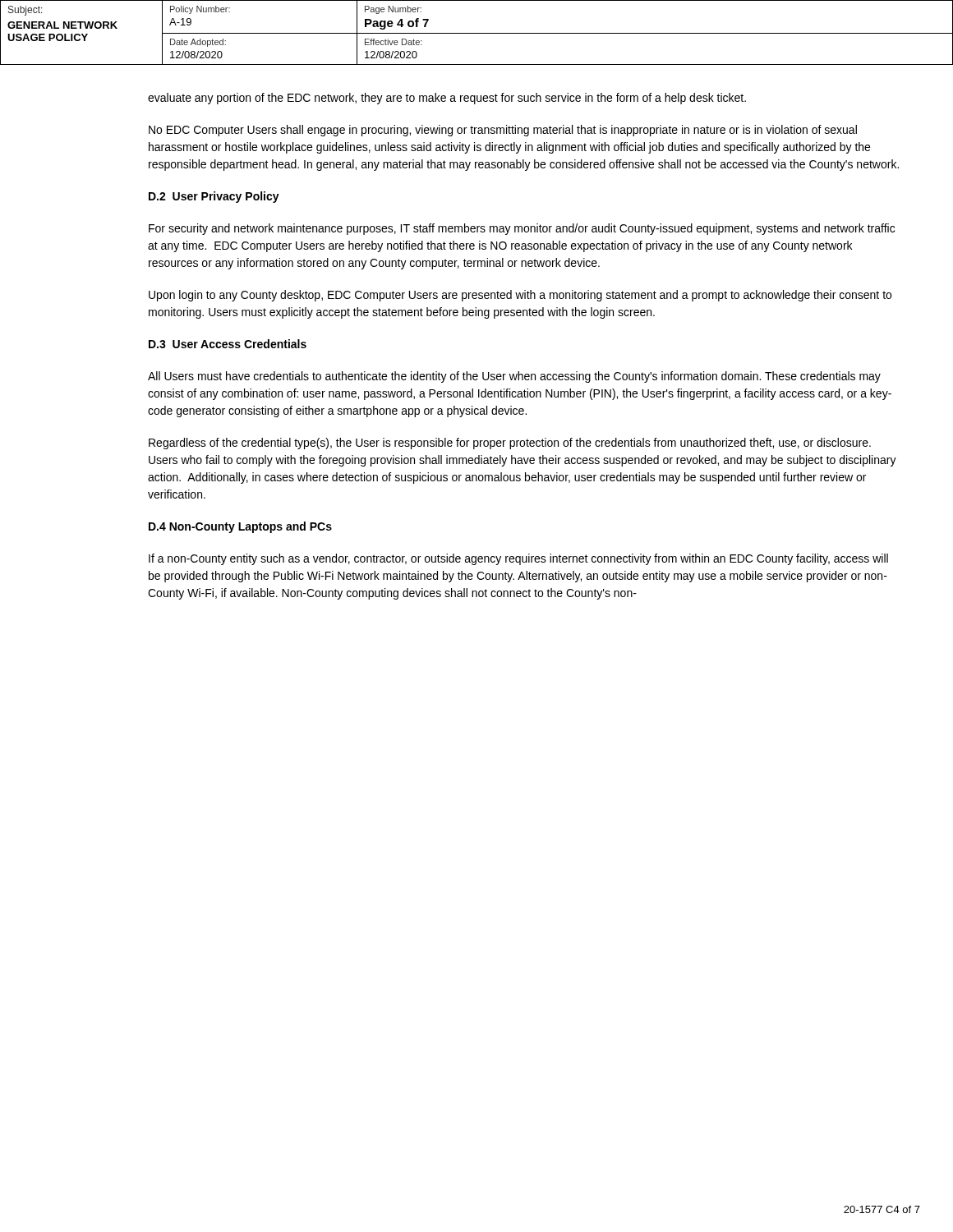Click on the text block that says "evaluate any portion of the EDC network,"
The width and height of the screenshot is (953, 1232).
(526, 98)
